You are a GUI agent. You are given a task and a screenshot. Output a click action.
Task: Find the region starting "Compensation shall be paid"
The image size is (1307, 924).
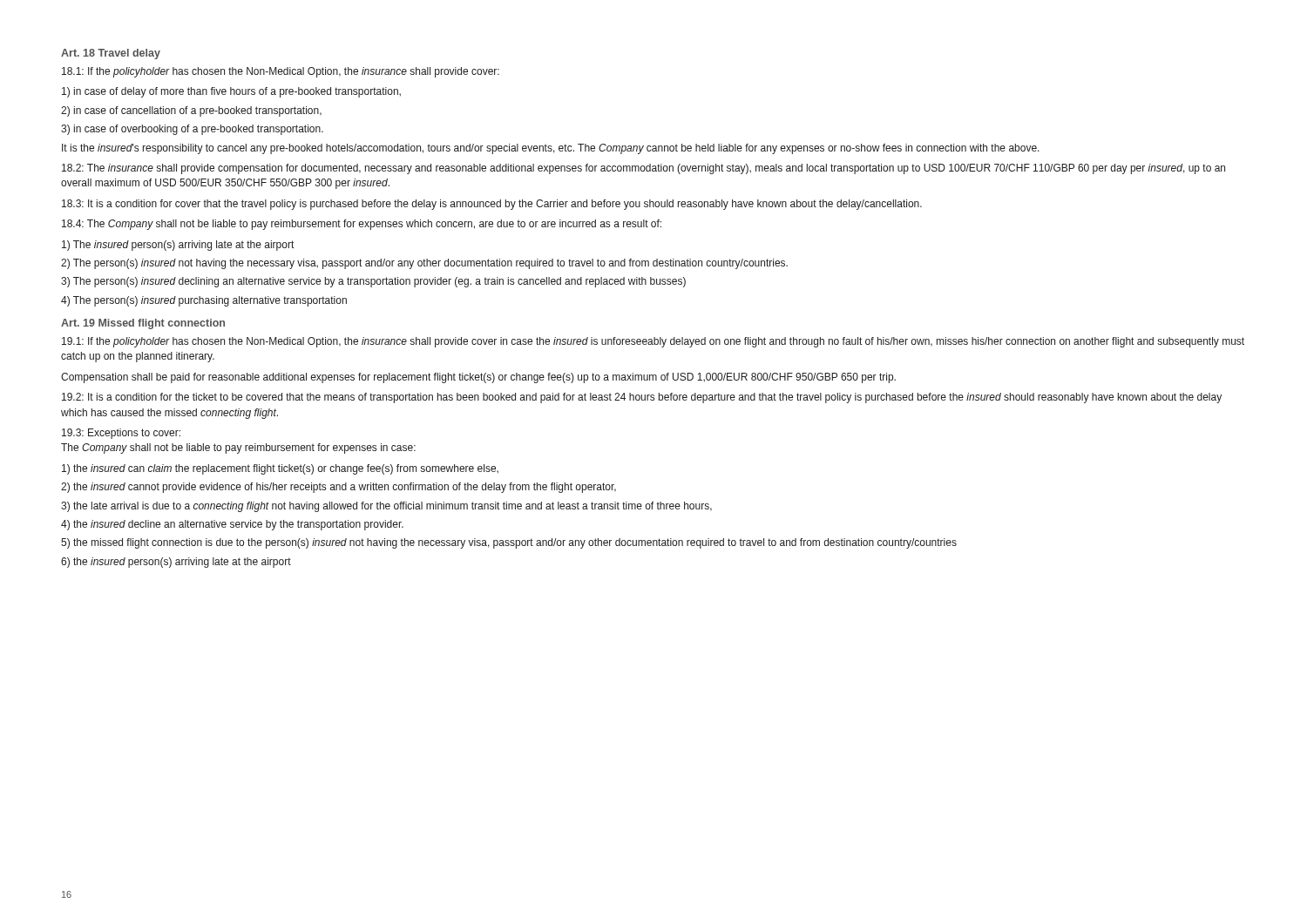click(479, 377)
